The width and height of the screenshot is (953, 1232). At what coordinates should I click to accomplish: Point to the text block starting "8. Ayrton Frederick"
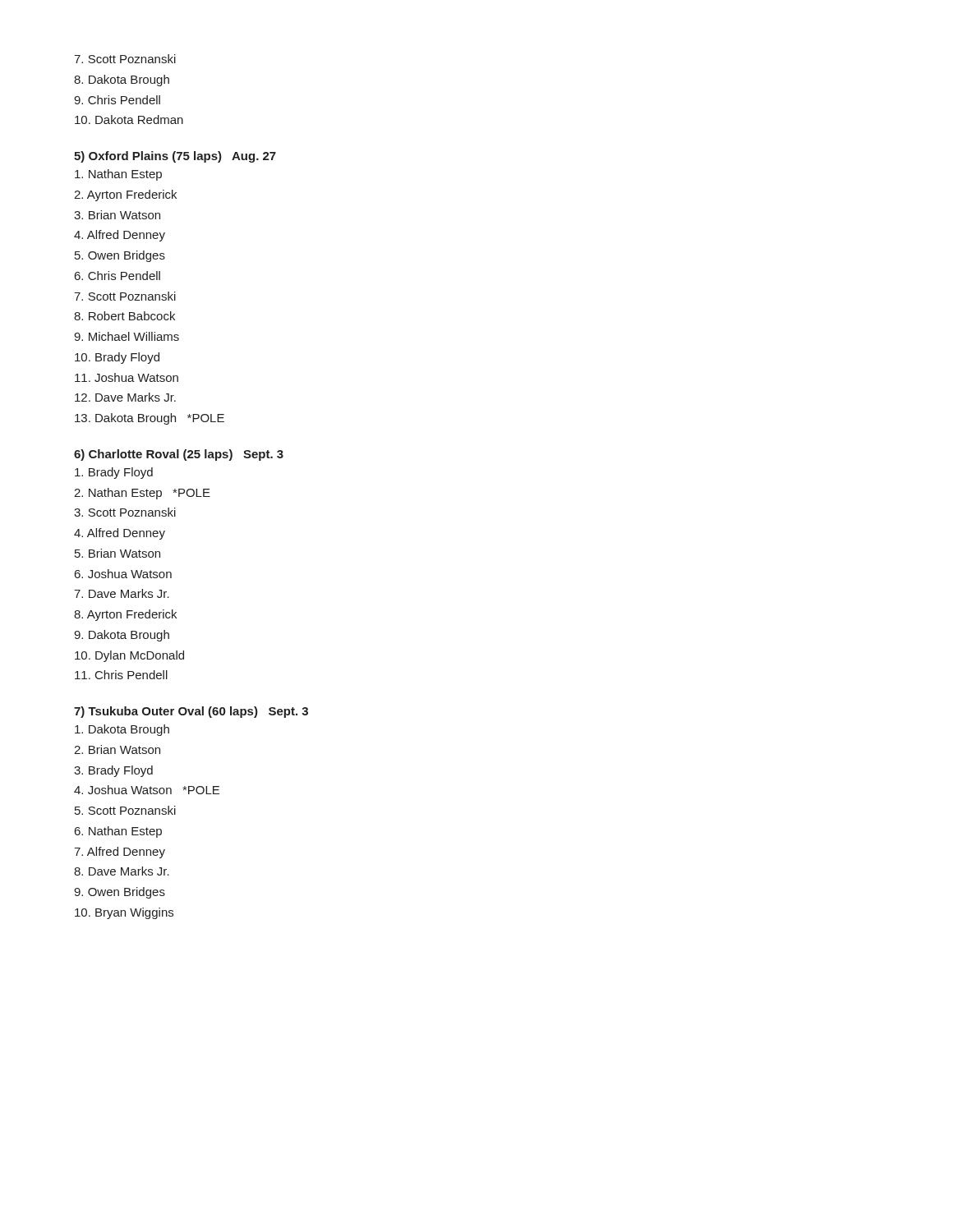pos(126,614)
